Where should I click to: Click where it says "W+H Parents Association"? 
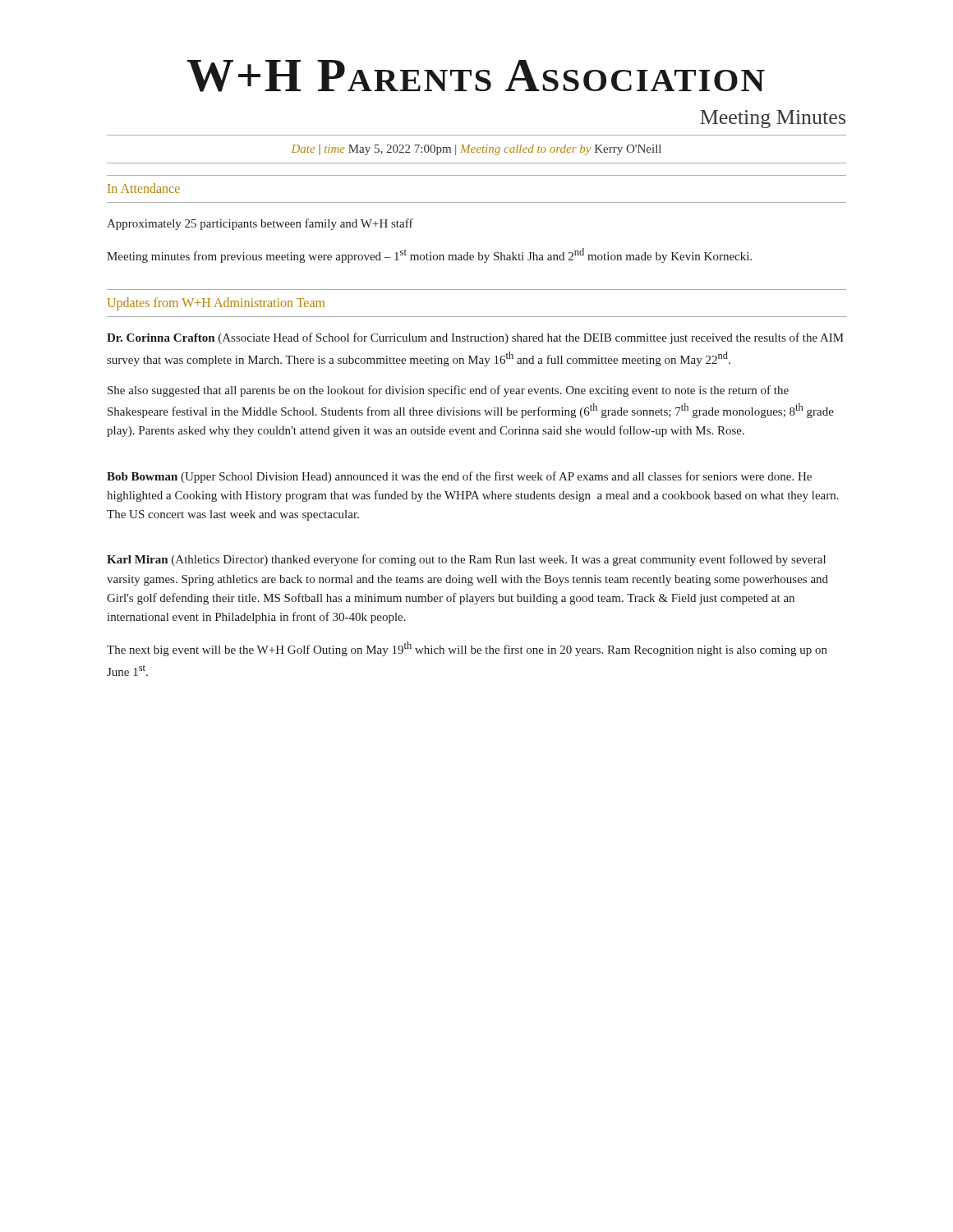click(476, 75)
